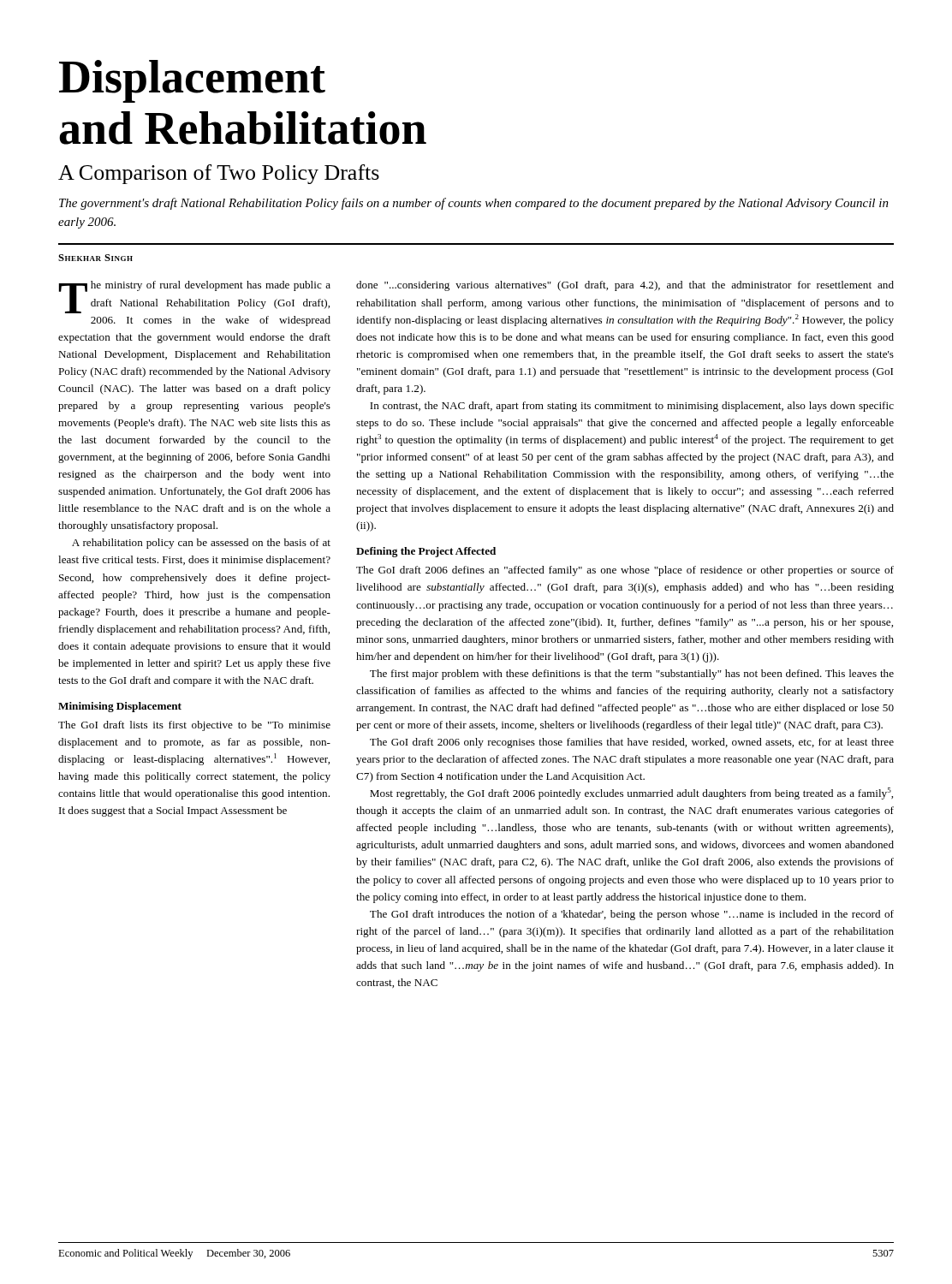952x1284 pixels.
Task: Click on the section header that says "Minimising Displacement"
Action: click(x=120, y=706)
